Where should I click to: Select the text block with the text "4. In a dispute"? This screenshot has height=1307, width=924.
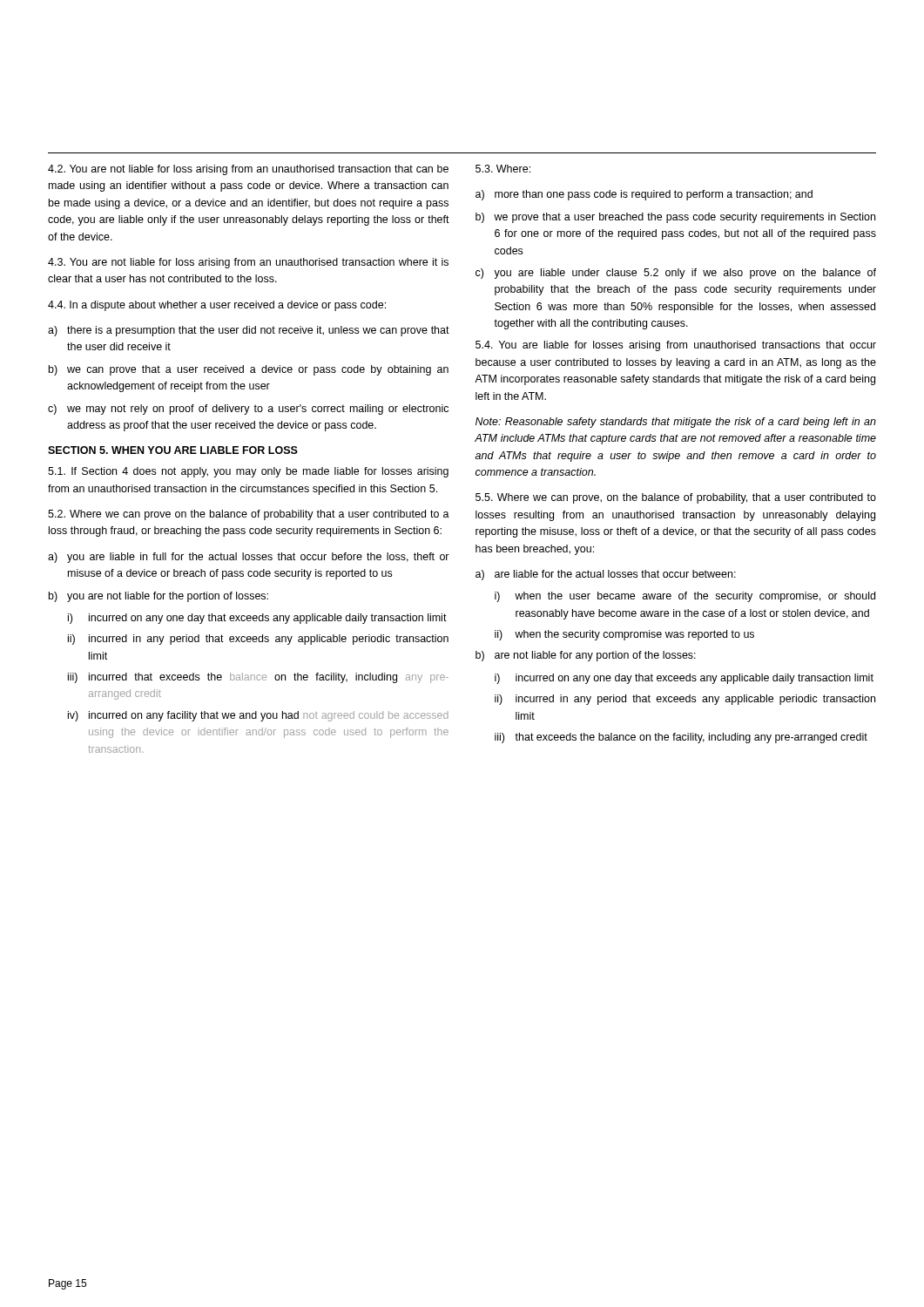coord(217,305)
